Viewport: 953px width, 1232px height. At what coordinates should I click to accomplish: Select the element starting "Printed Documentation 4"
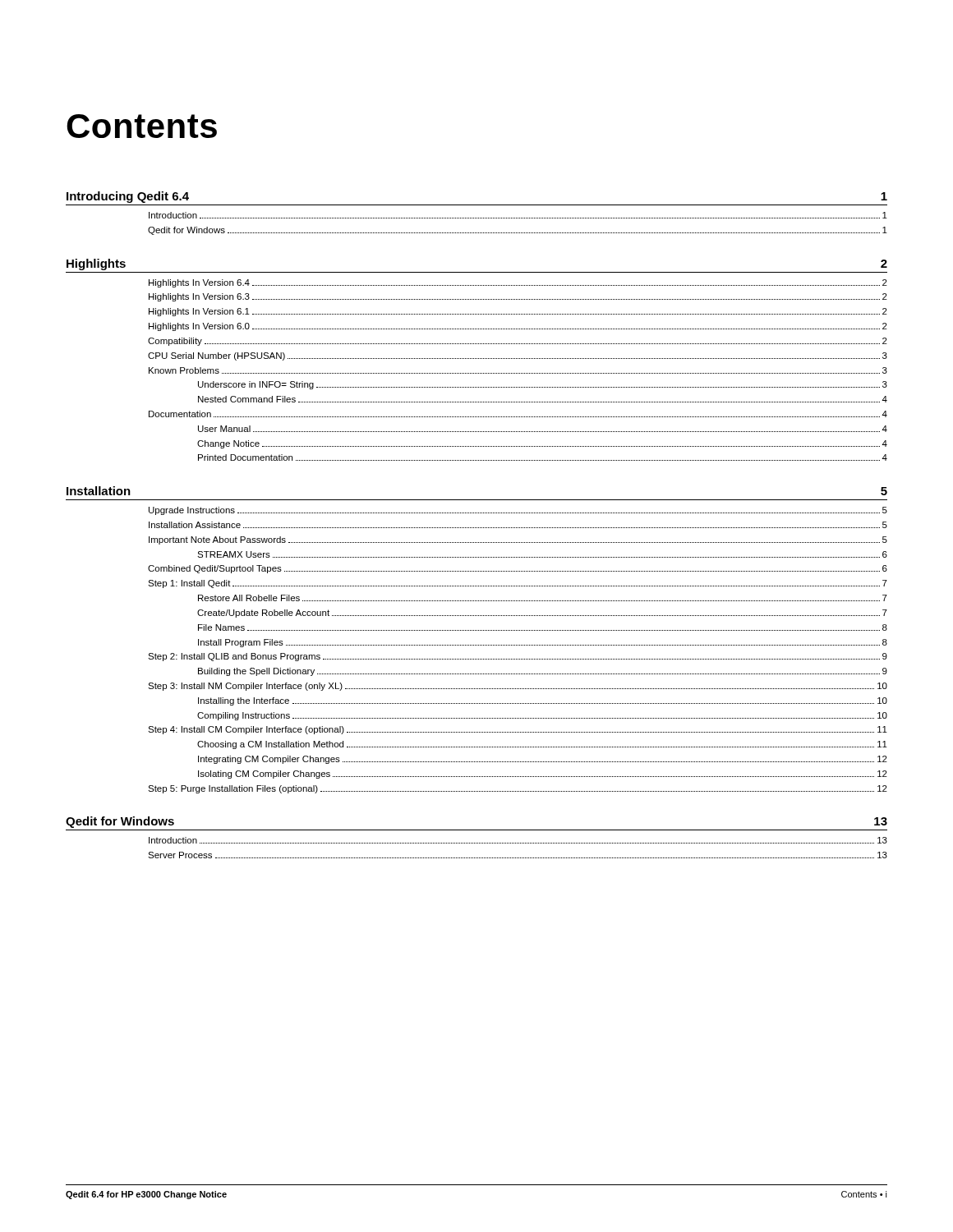[542, 458]
